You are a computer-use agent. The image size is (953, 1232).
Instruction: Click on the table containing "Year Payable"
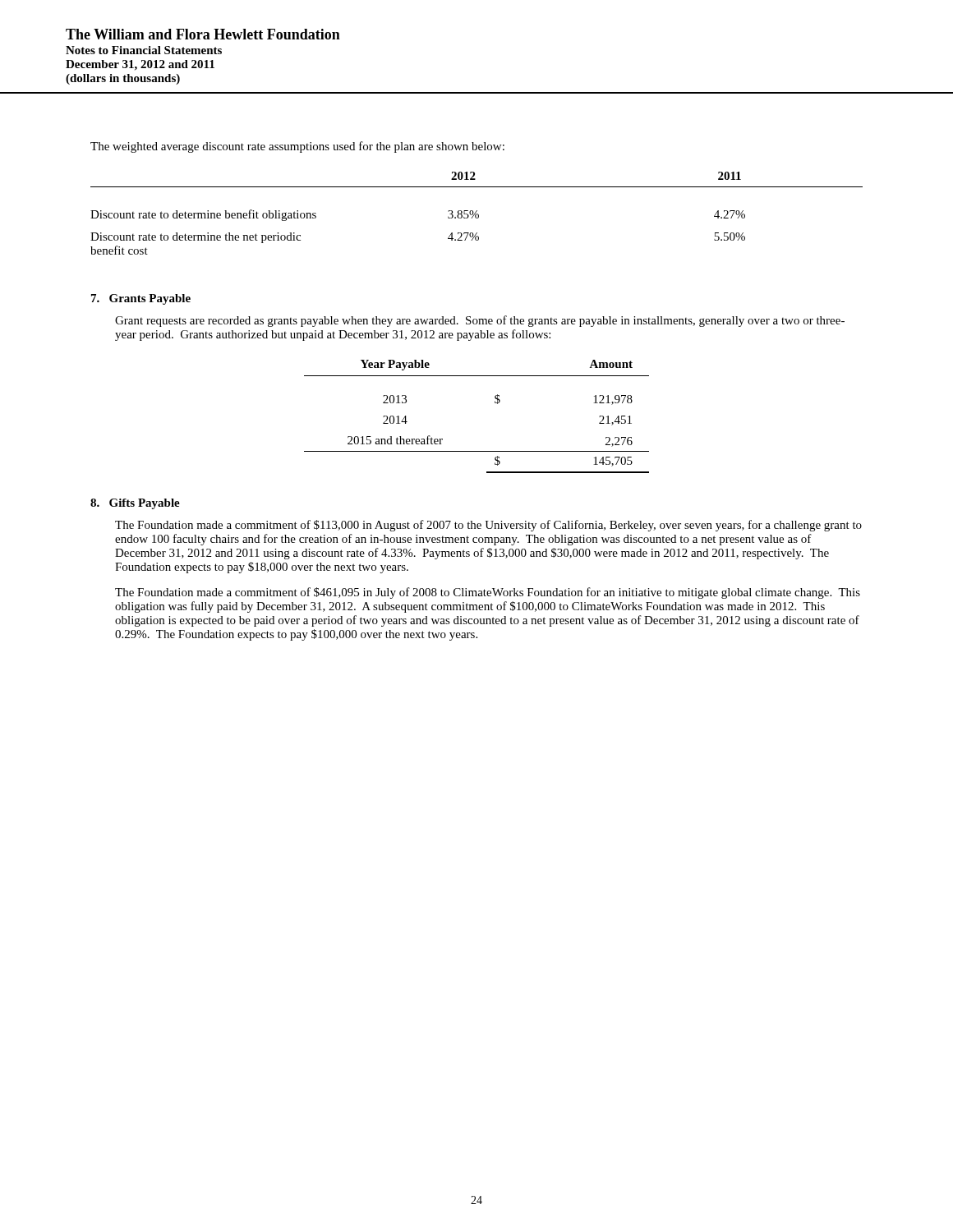coord(476,415)
